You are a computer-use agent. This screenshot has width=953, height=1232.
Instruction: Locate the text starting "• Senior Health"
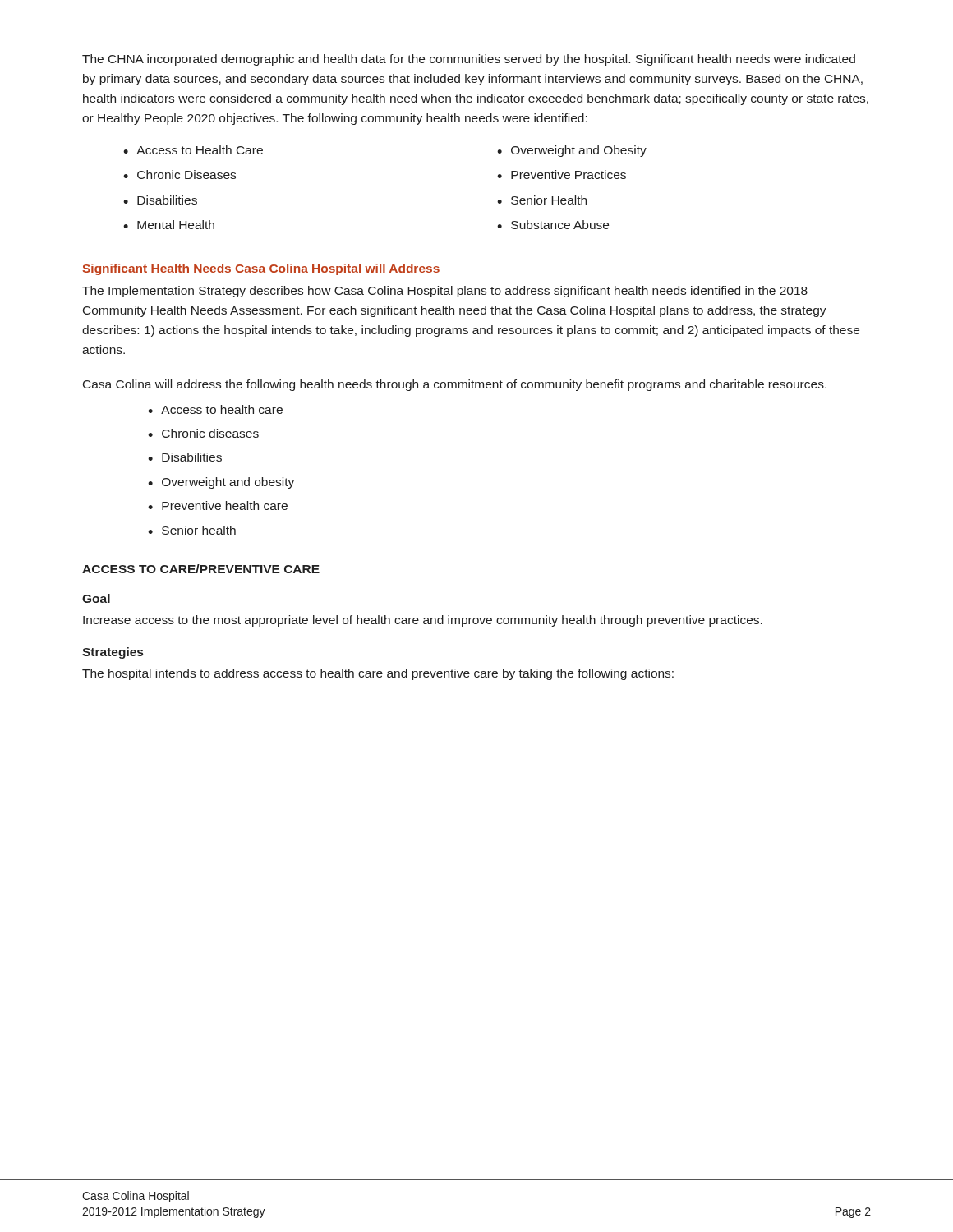[542, 203]
